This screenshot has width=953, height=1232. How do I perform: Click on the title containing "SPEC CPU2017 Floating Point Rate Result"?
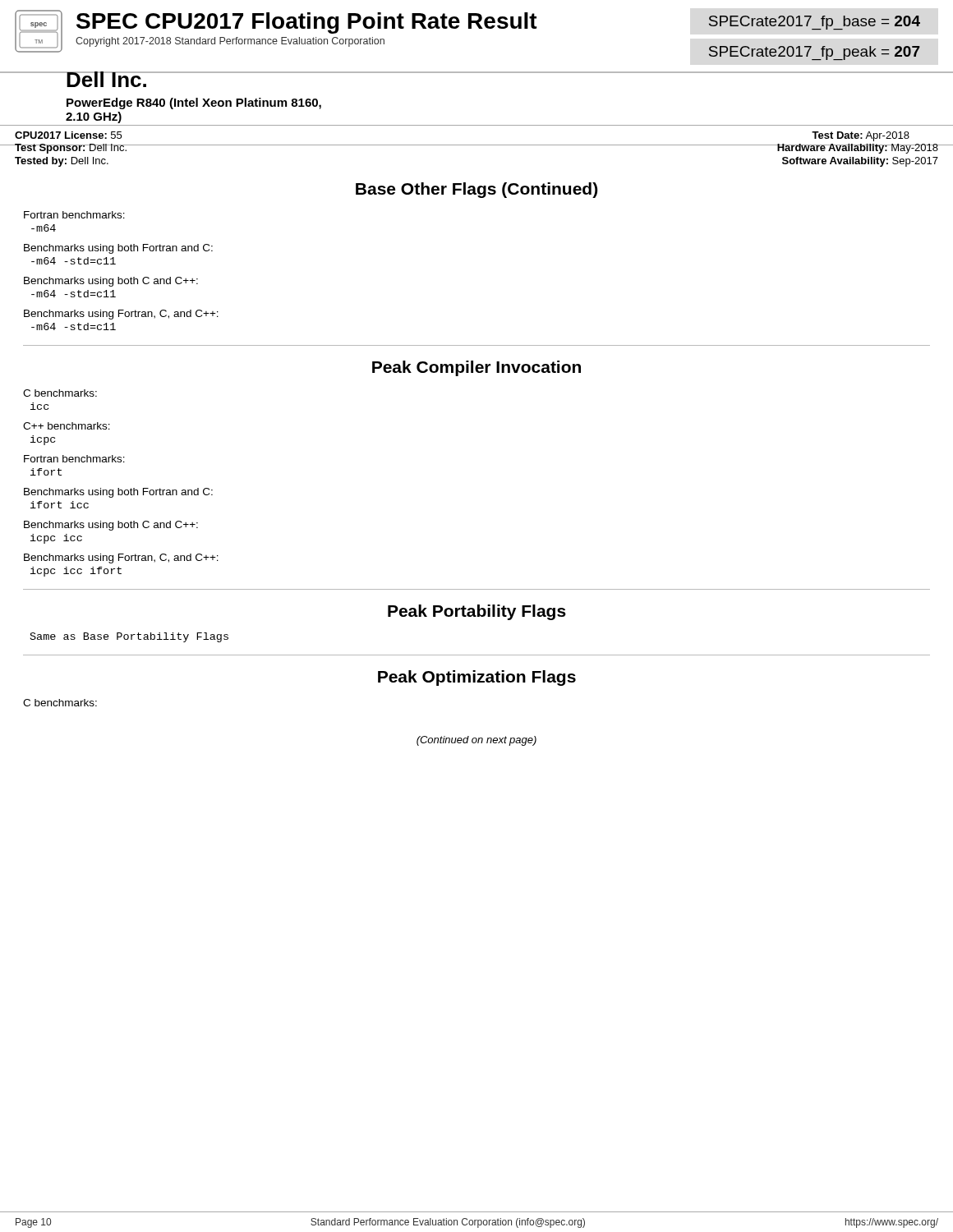pyautogui.click(x=306, y=21)
